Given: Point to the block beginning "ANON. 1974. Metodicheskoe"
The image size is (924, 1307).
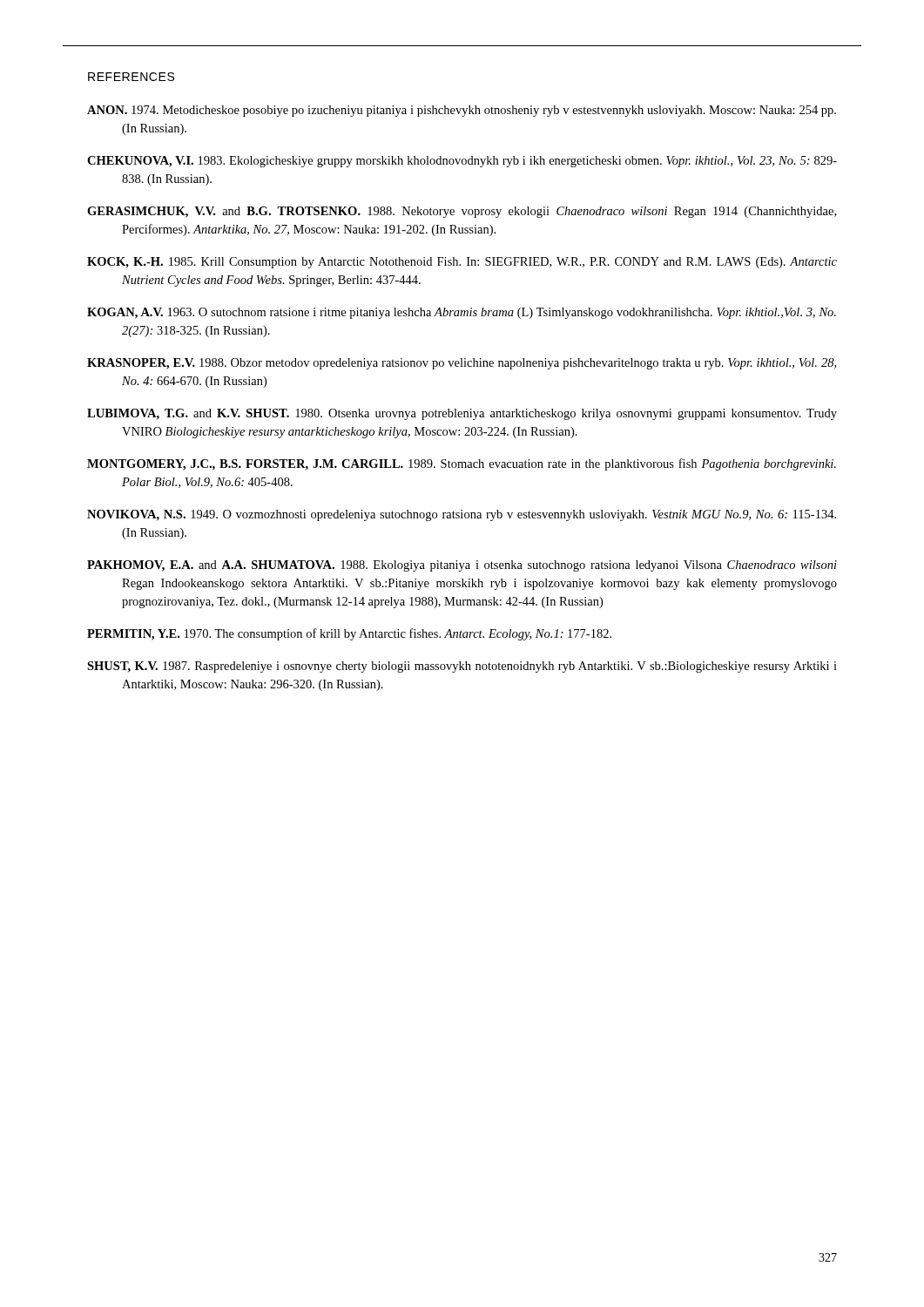Looking at the screenshot, I should coord(462,119).
